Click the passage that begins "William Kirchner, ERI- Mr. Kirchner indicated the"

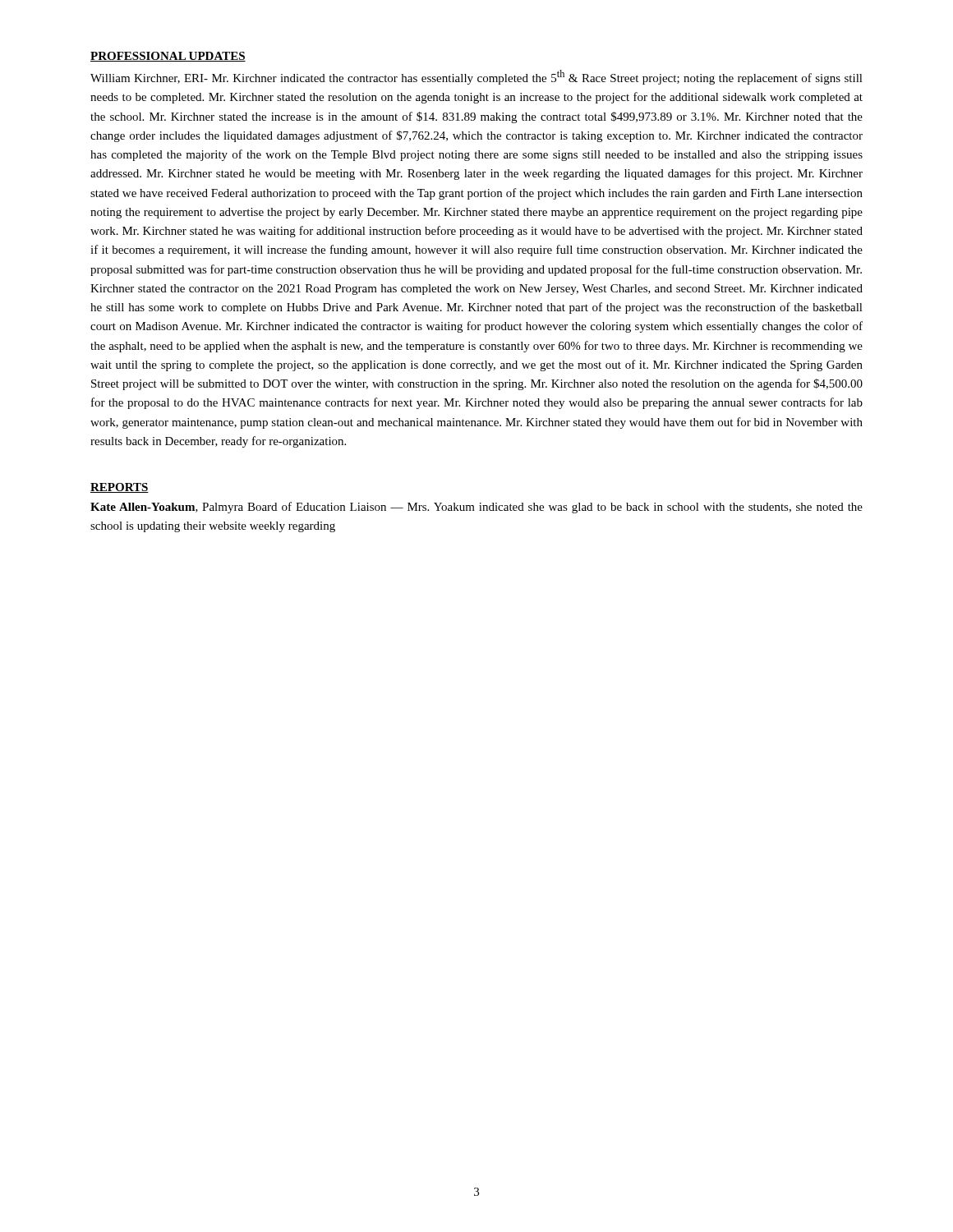click(x=476, y=258)
